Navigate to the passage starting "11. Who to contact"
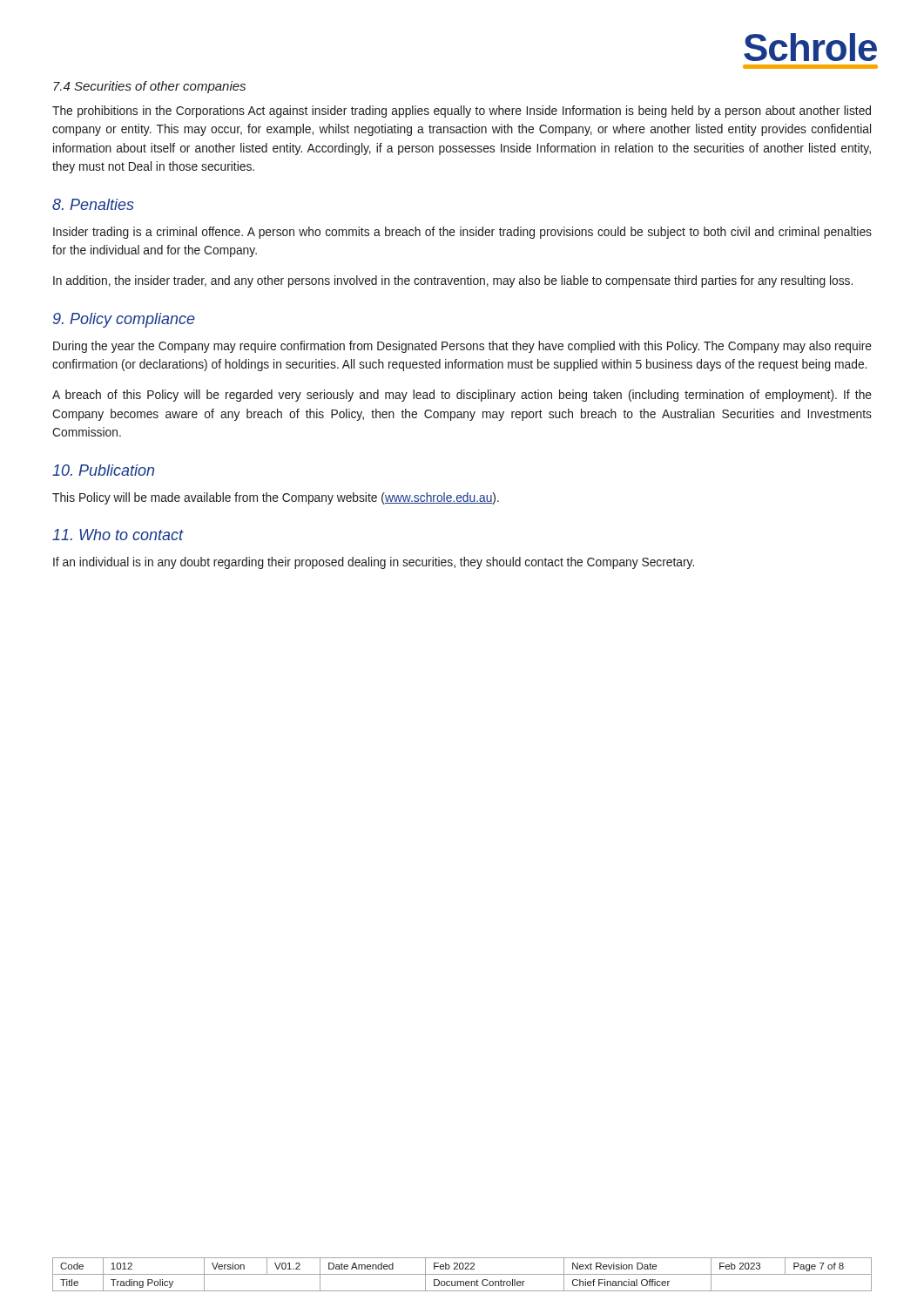This screenshot has width=924, height=1307. (118, 535)
